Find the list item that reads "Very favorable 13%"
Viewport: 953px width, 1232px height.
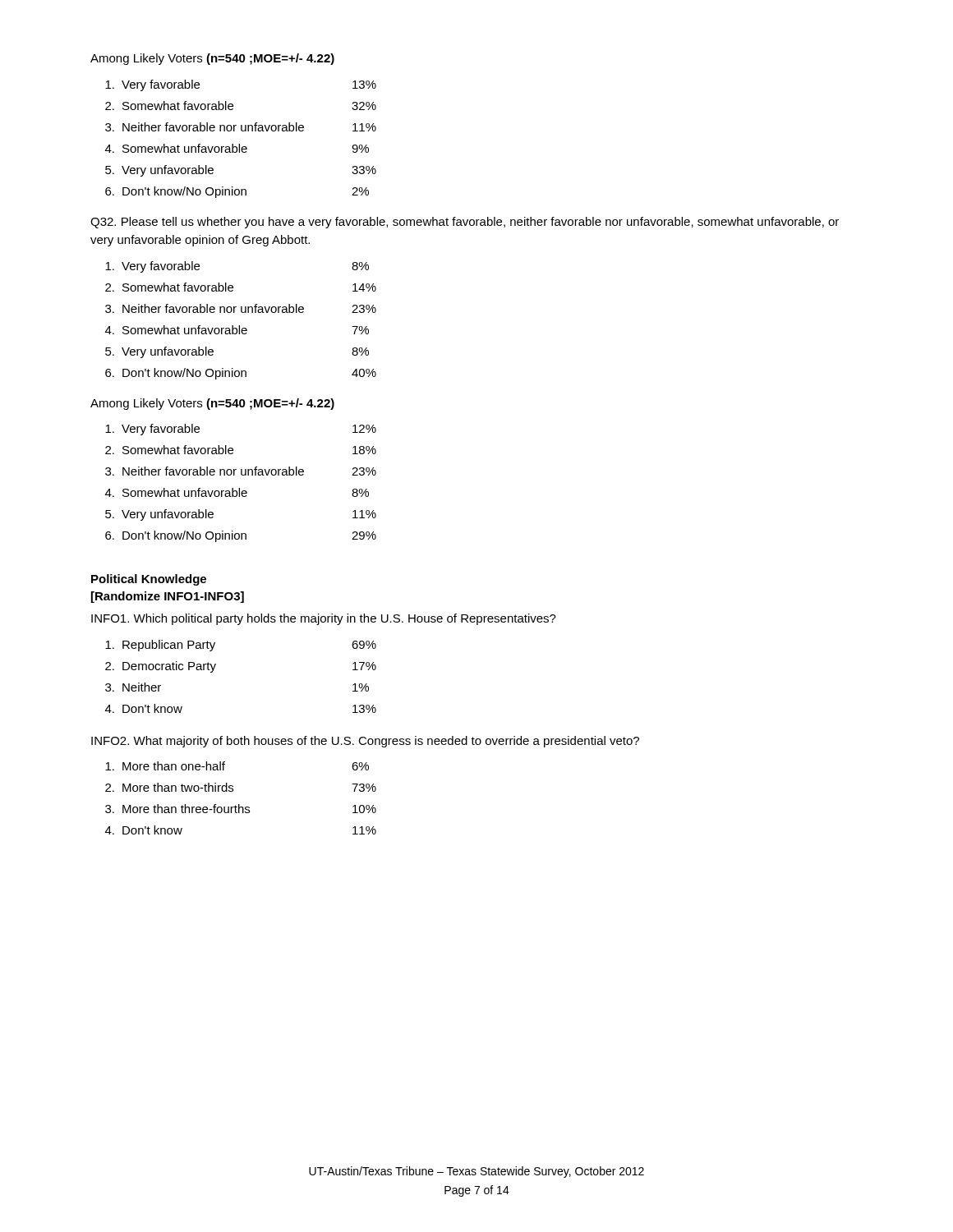(157, 85)
